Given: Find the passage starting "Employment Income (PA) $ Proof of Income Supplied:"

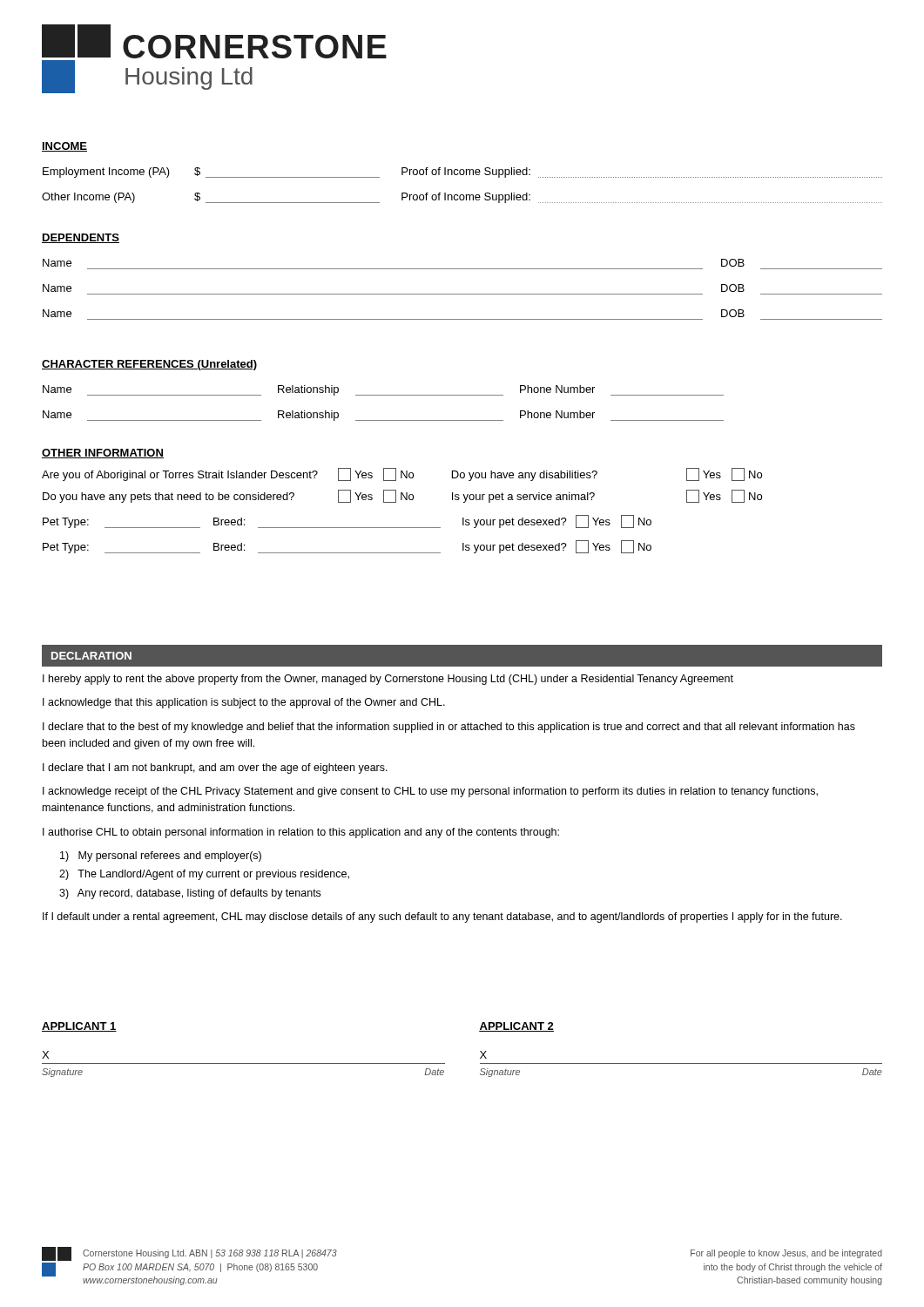Looking at the screenshot, I should (462, 169).
